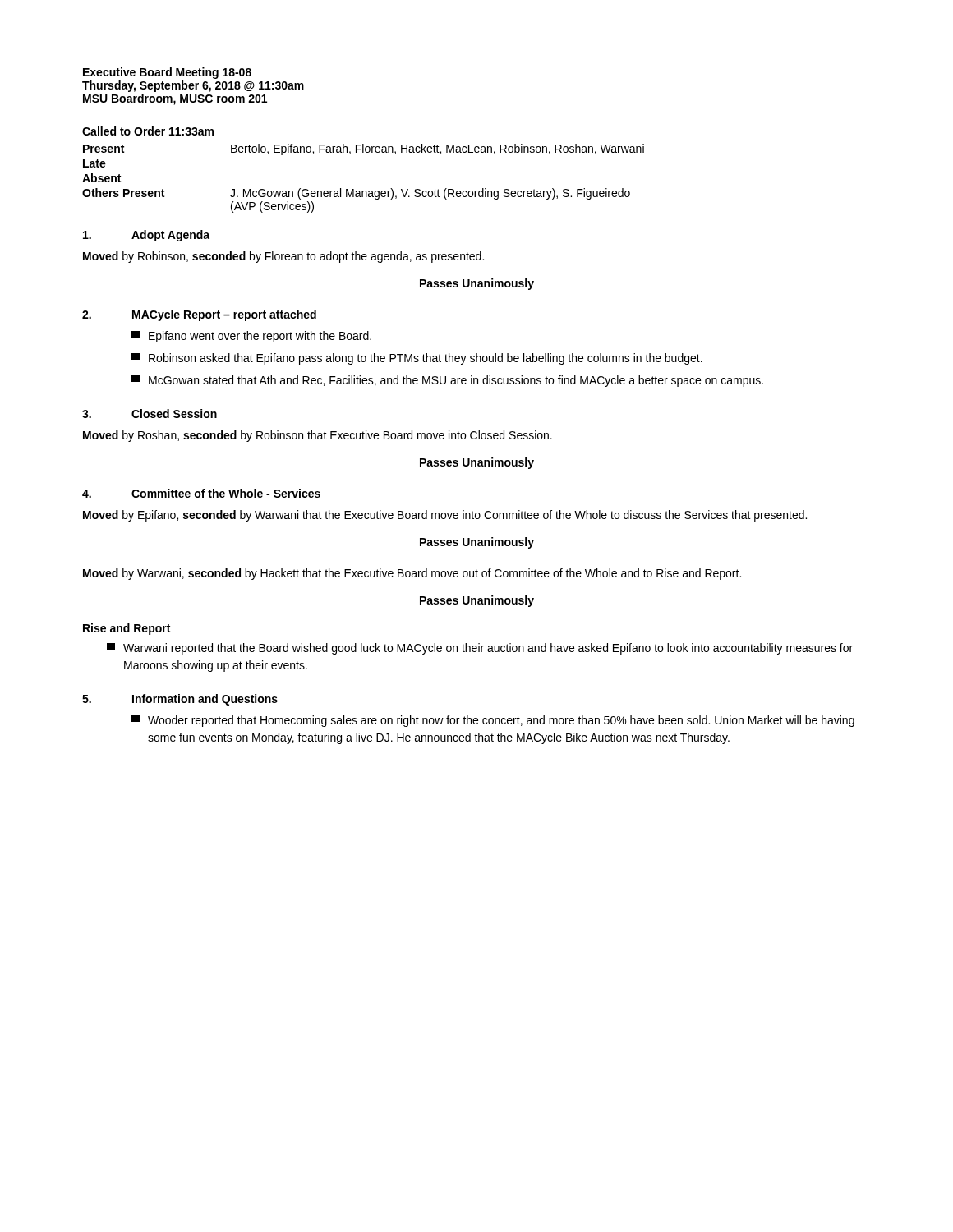Image resolution: width=953 pixels, height=1232 pixels.
Task: Click on the text block with the text "Moved by Robinson, seconded"
Action: click(x=284, y=256)
